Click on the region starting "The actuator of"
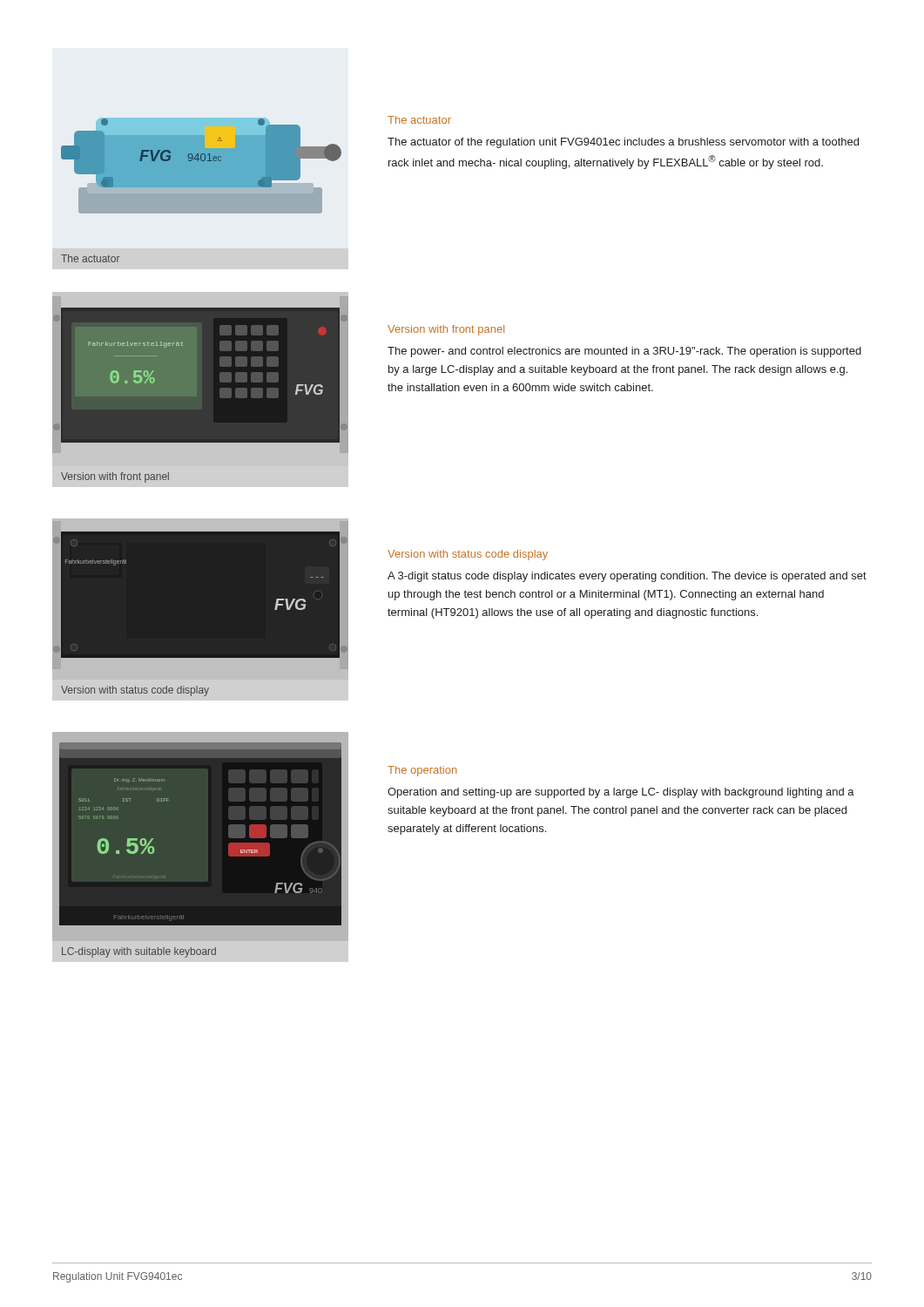The image size is (924, 1307). coord(624,152)
